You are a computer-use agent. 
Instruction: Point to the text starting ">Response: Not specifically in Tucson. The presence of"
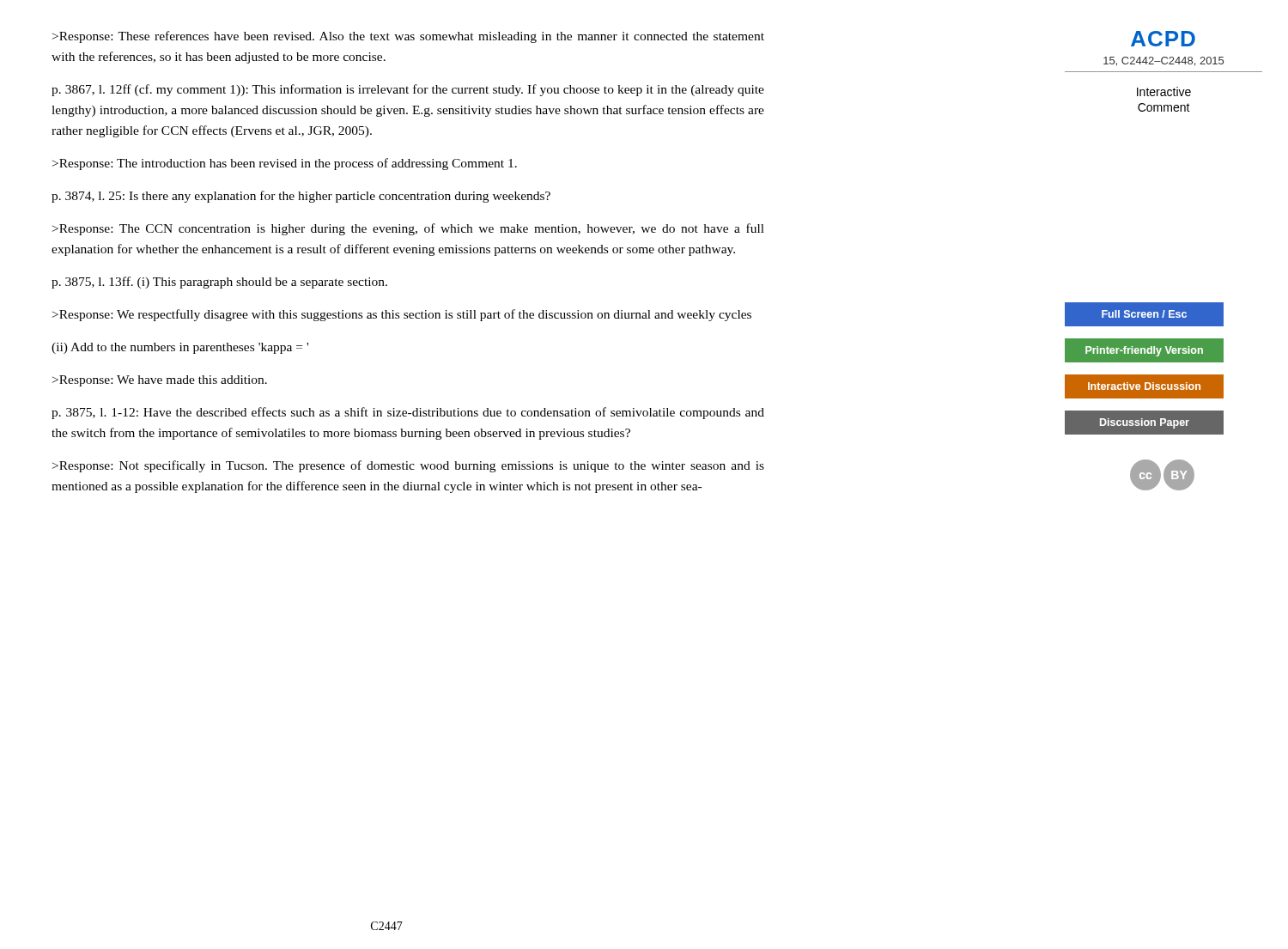pos(408,476)
